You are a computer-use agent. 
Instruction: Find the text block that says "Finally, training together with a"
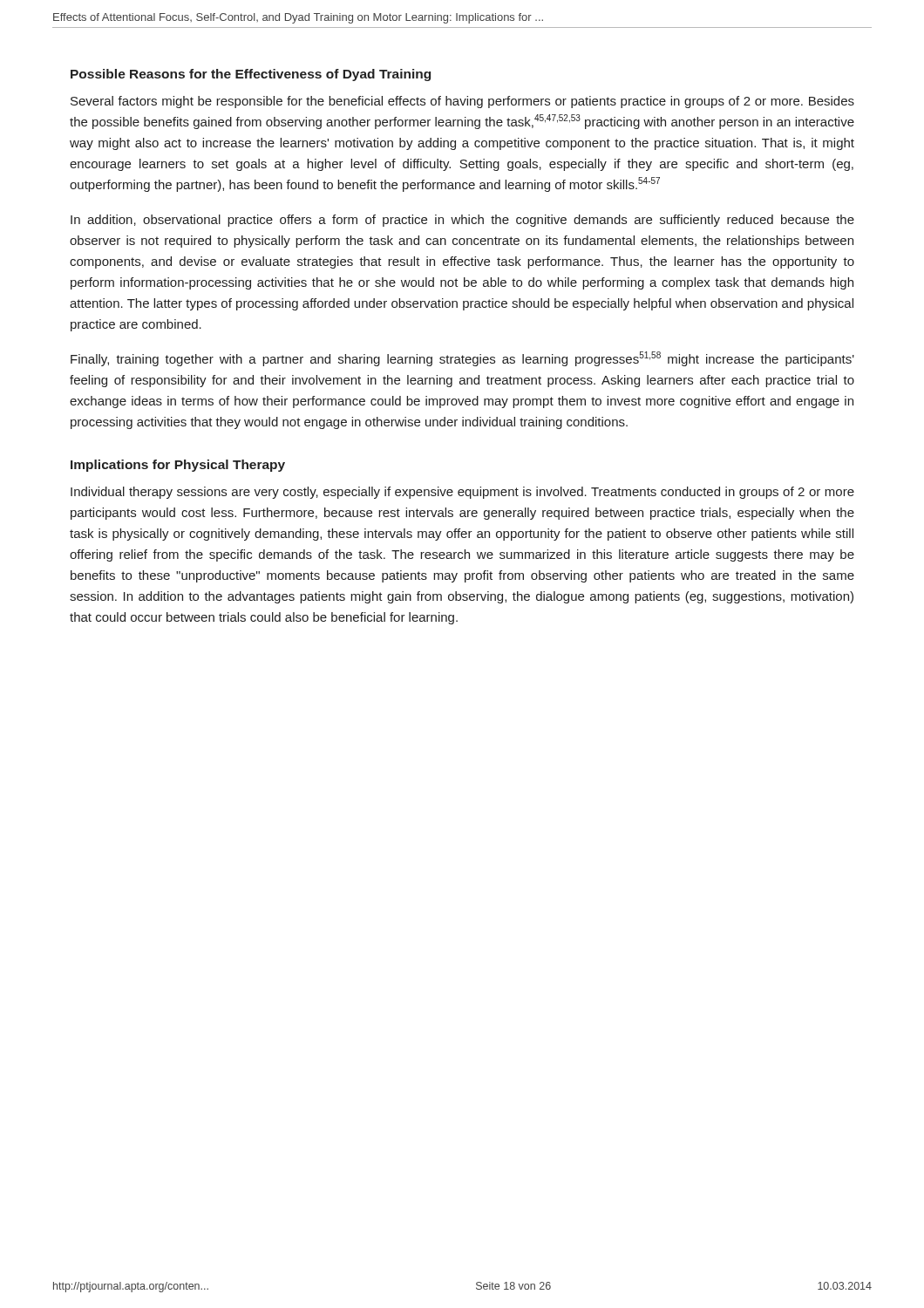pyautogui.click(x=462, y=390)
